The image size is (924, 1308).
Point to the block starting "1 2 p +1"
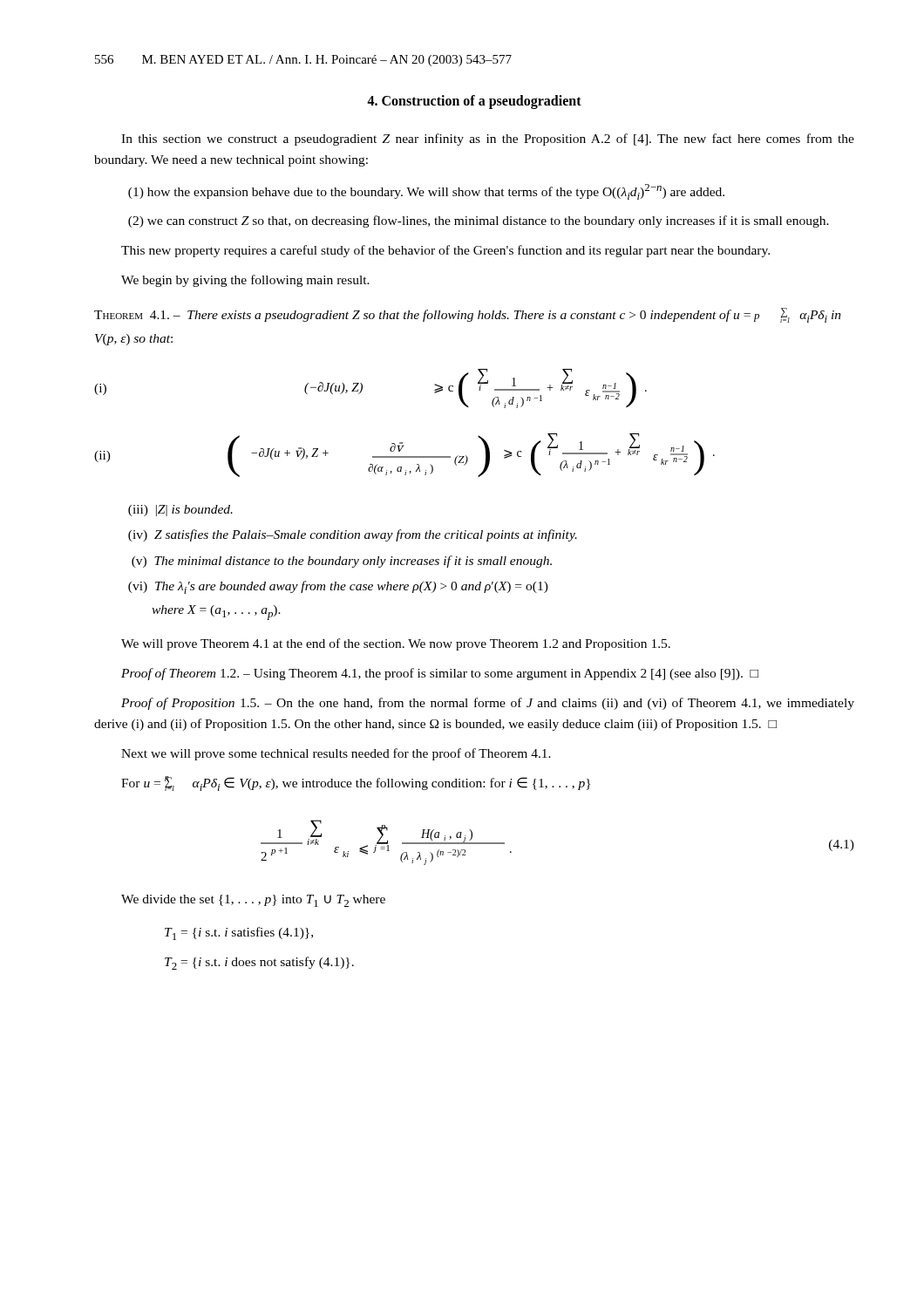point(474,844)
